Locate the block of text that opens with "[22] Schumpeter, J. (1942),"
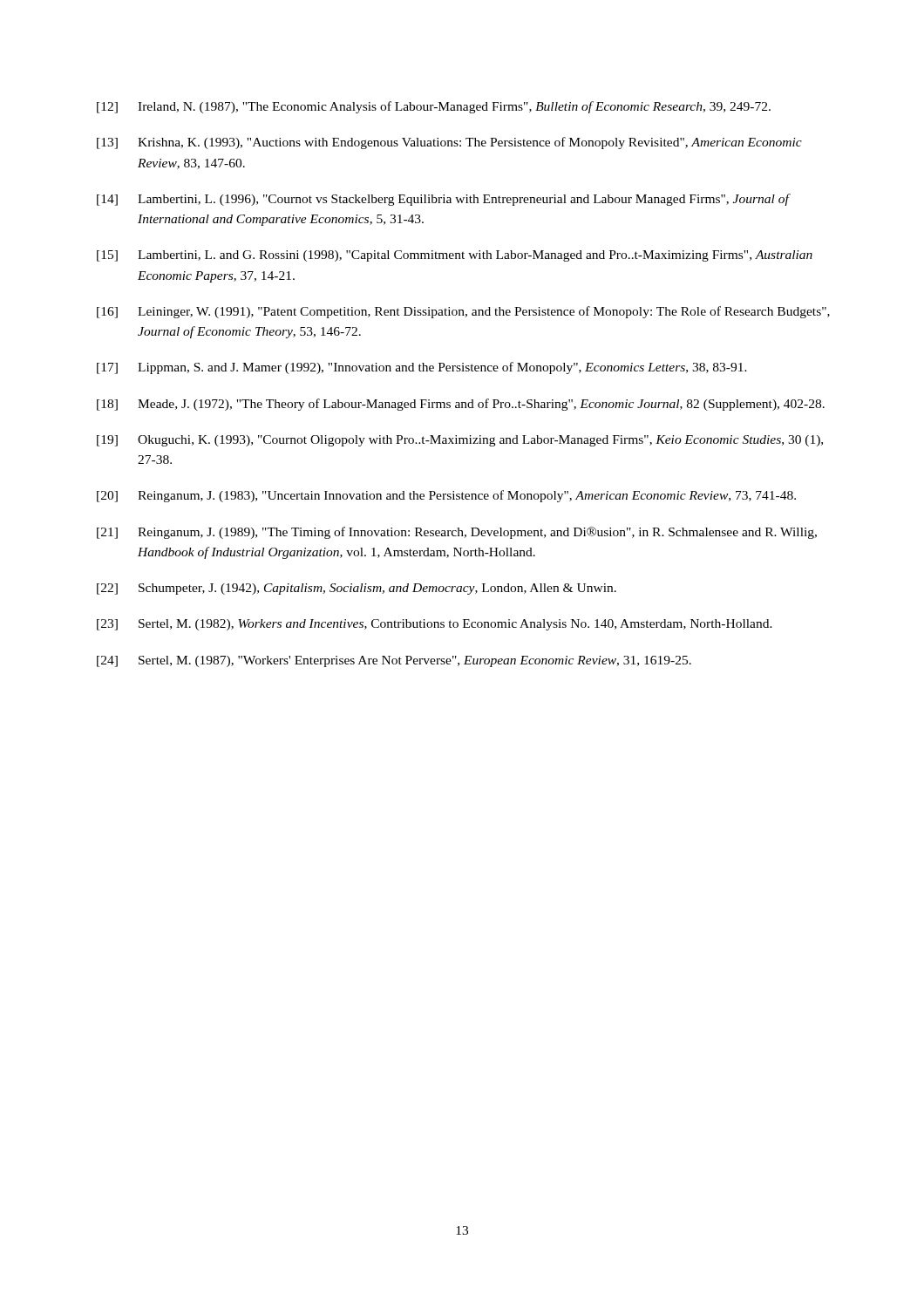Viewport: 924px width, 1308px height. coord(466,587)
